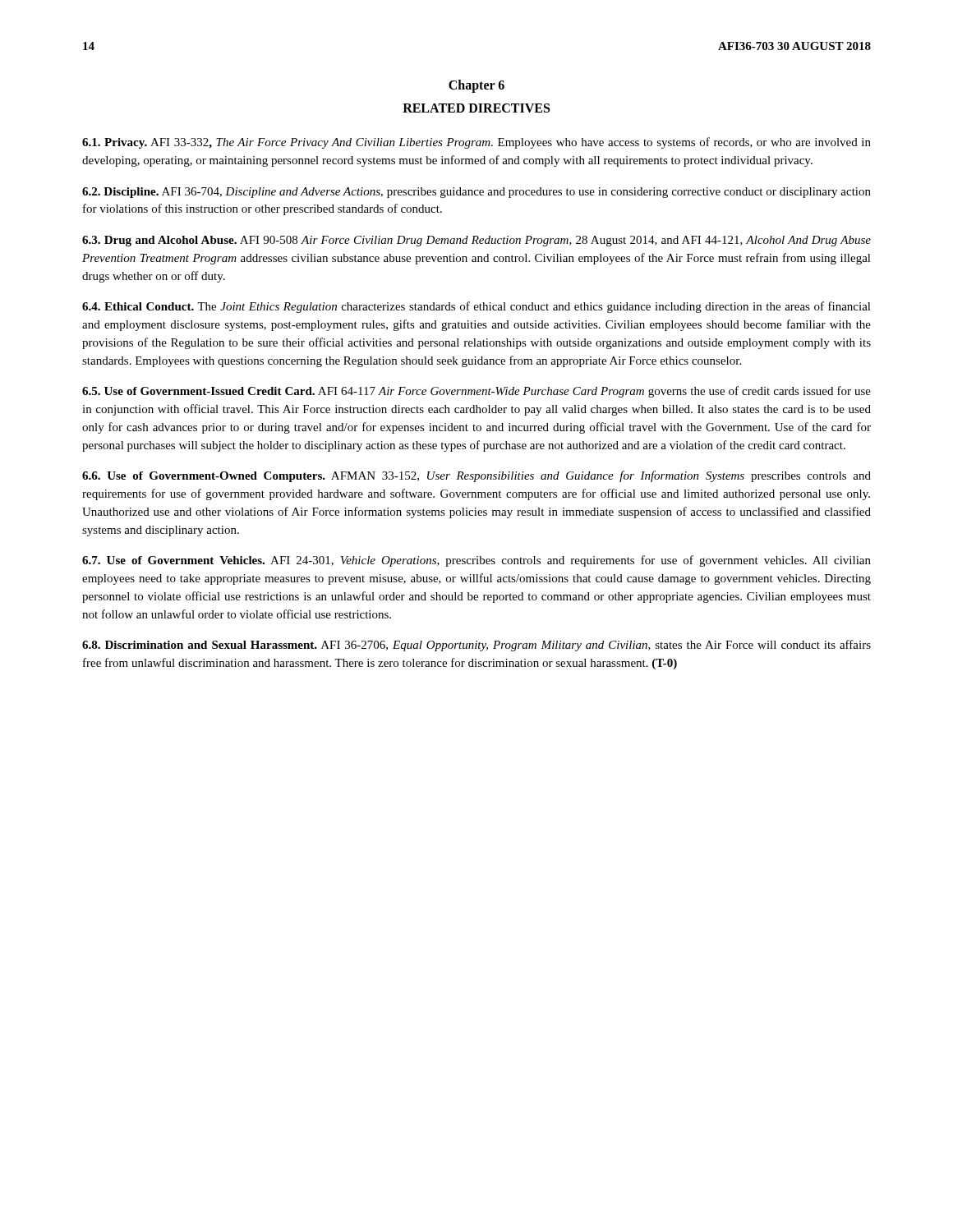Select the text starting "1. Privacy. AFI 33-332,"
The image size is (953, 1232).
point(476,151)
